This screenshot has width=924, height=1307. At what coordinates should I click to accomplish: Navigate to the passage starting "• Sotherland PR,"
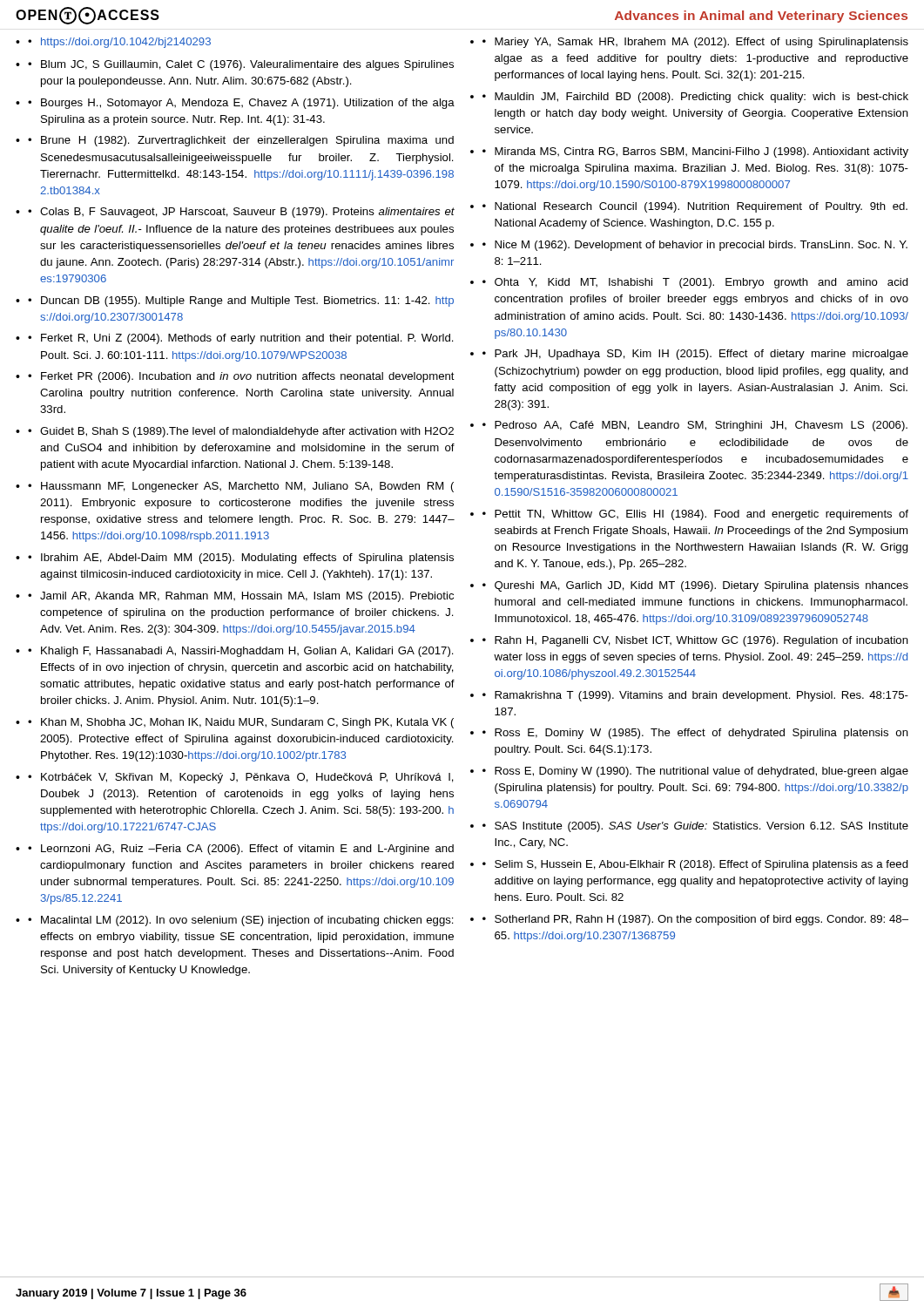click(695, 927)
